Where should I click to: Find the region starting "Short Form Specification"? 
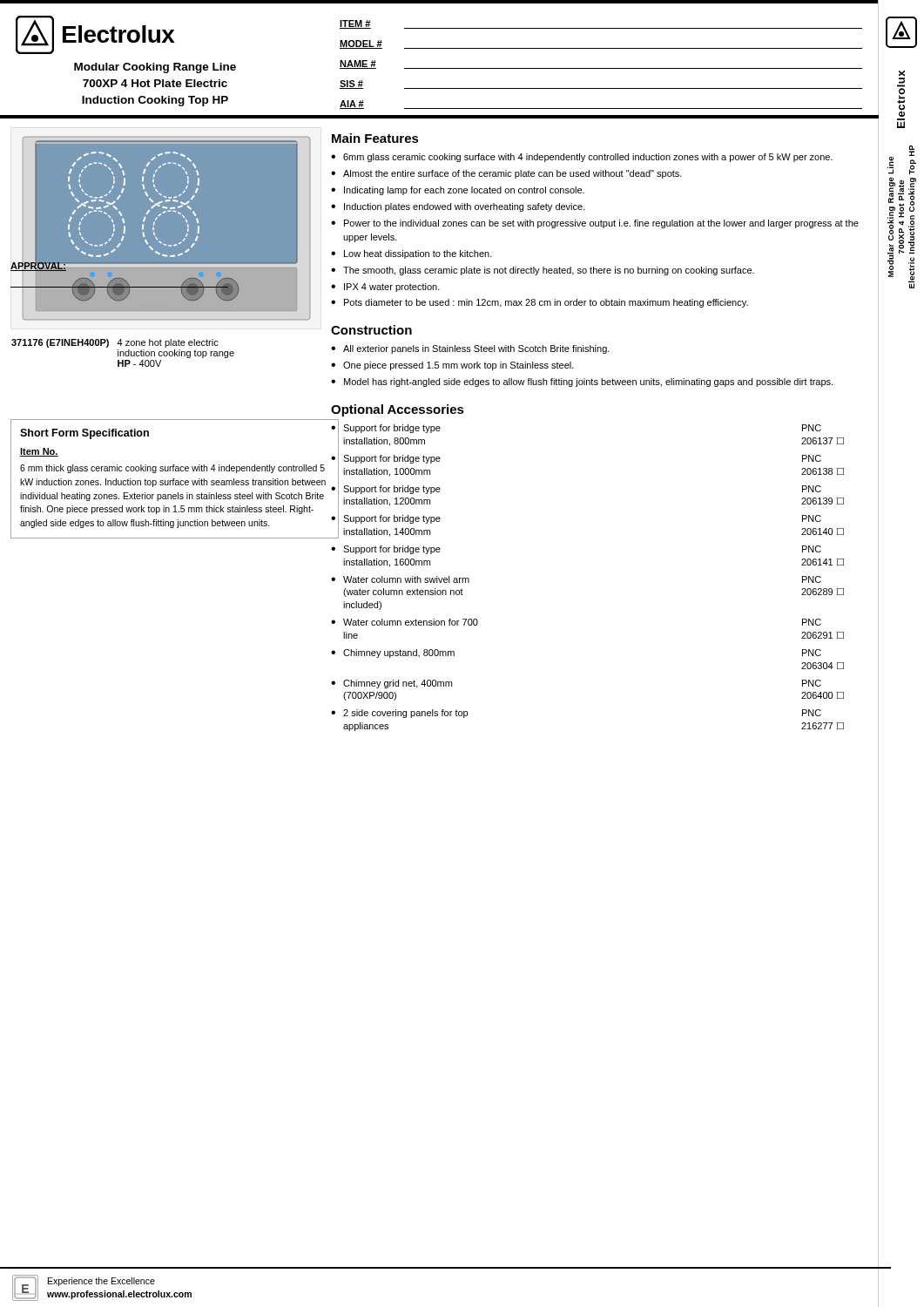[85, 433]
